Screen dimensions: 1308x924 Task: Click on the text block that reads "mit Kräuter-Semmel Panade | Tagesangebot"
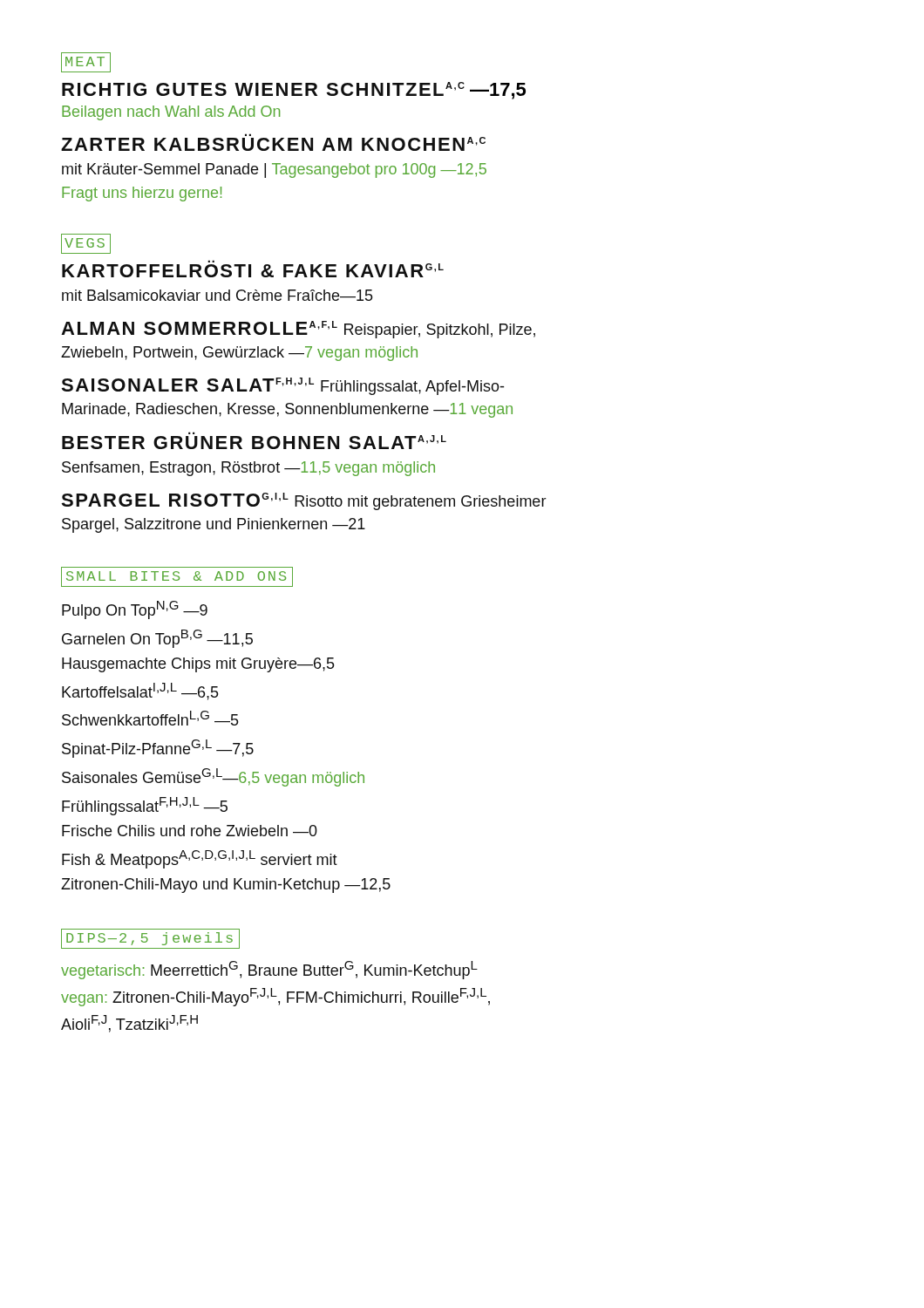click(x=274, y=169)
